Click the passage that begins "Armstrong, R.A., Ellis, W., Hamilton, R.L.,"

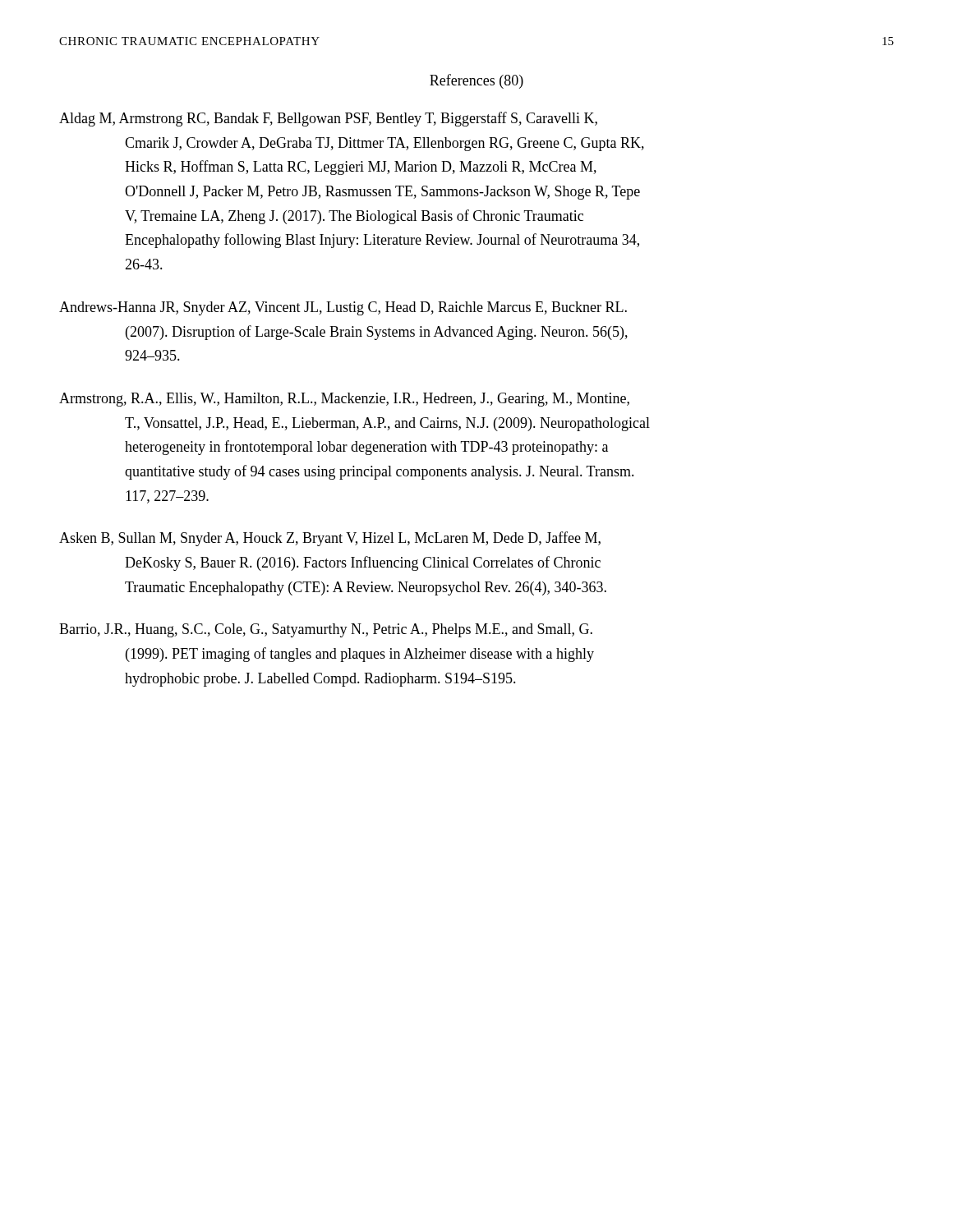click(x=476, y=448)
